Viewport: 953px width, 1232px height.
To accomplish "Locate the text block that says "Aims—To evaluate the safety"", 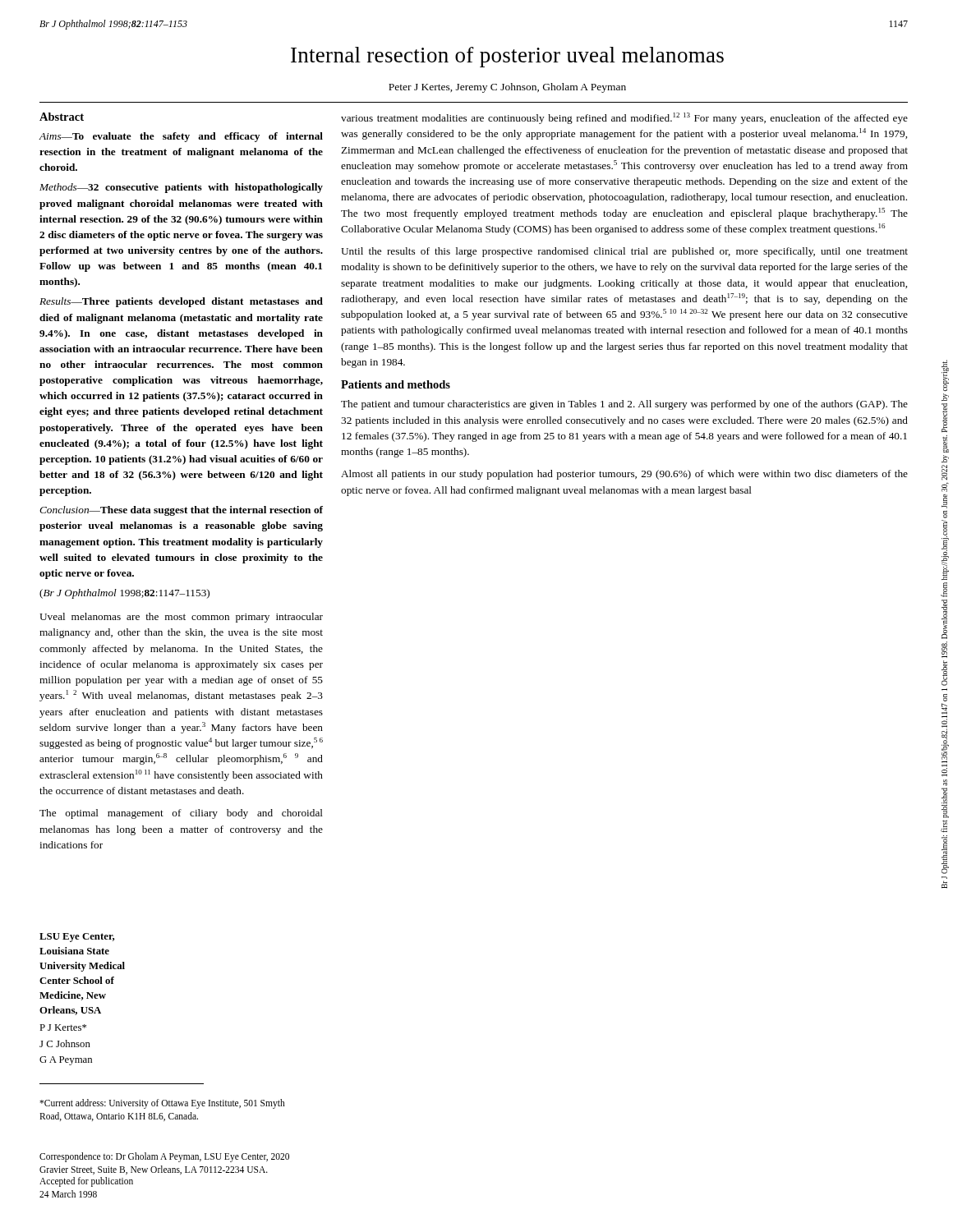I will 181,364.
